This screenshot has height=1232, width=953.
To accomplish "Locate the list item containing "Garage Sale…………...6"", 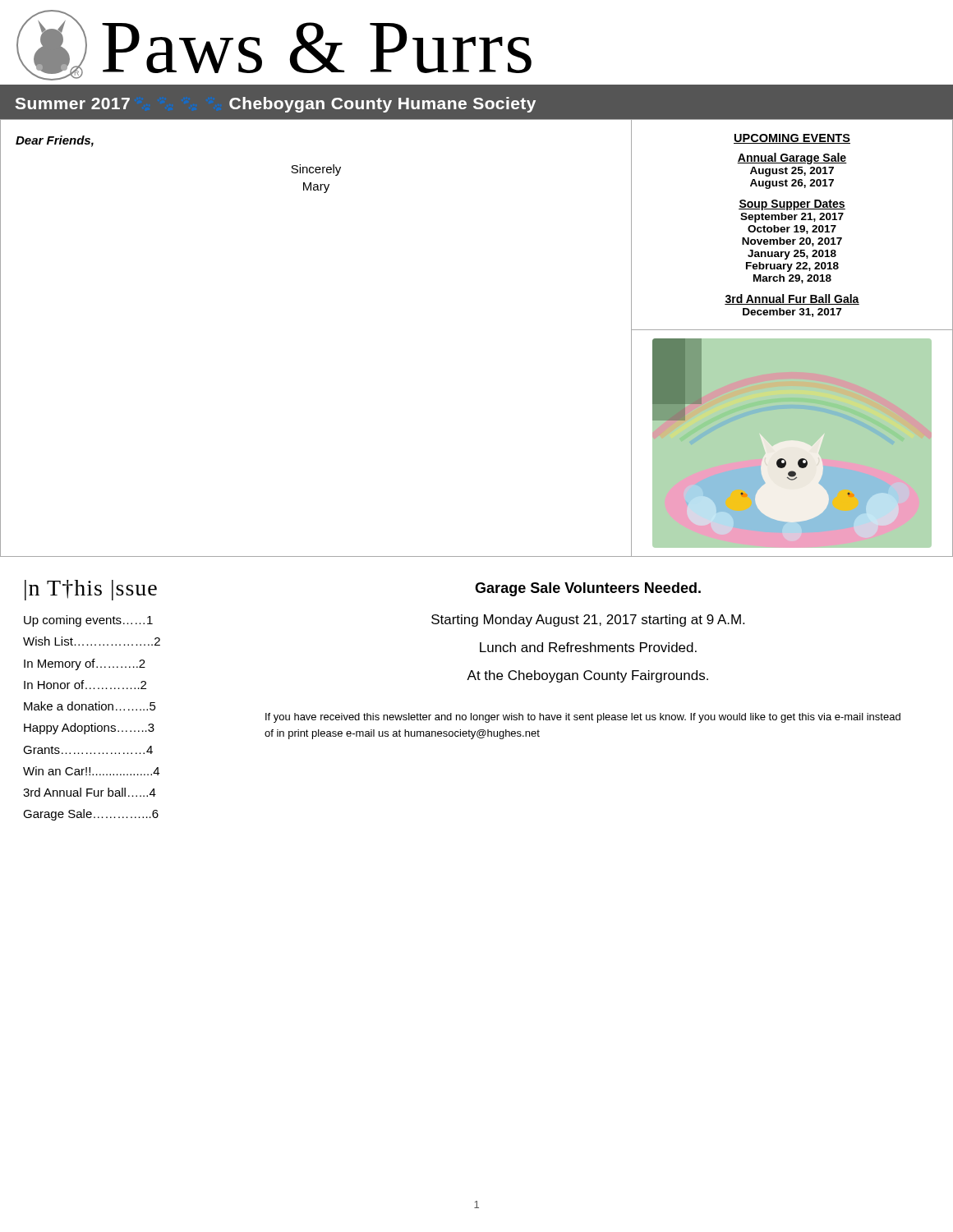I will click(91, 814).
